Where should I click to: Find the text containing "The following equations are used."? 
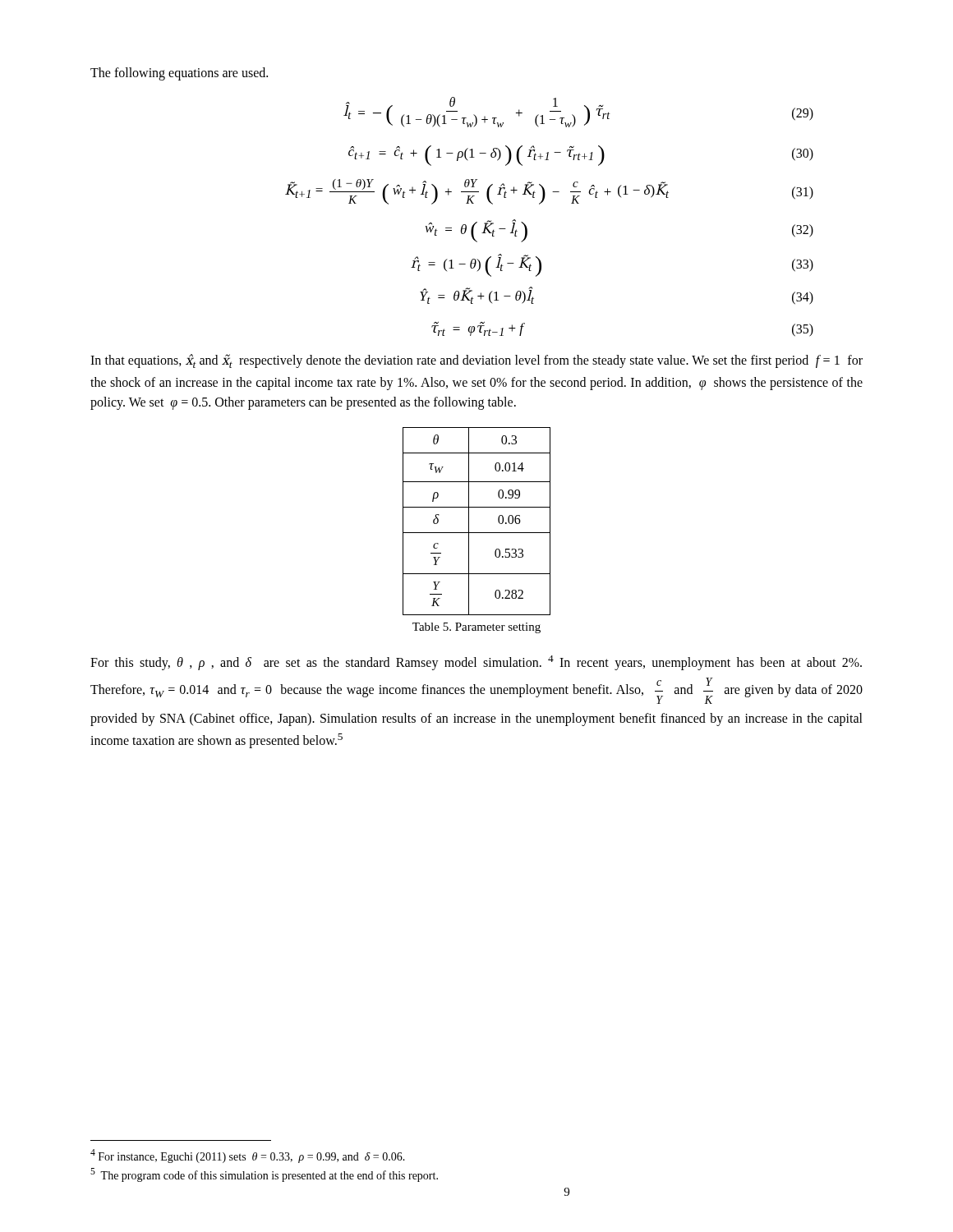[180, 73]
